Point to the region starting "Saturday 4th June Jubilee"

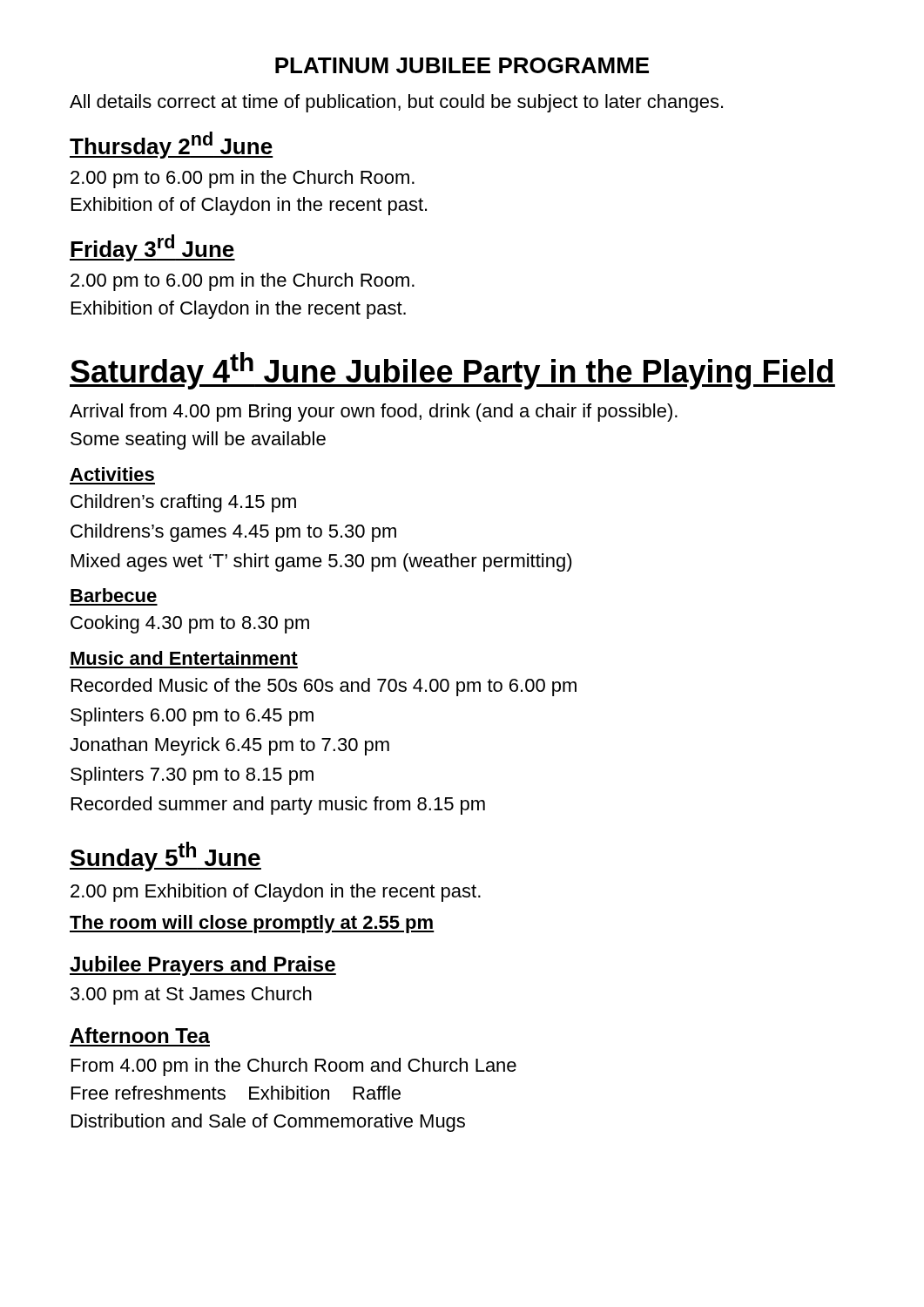pyautogui.click(x=452, y=368)
